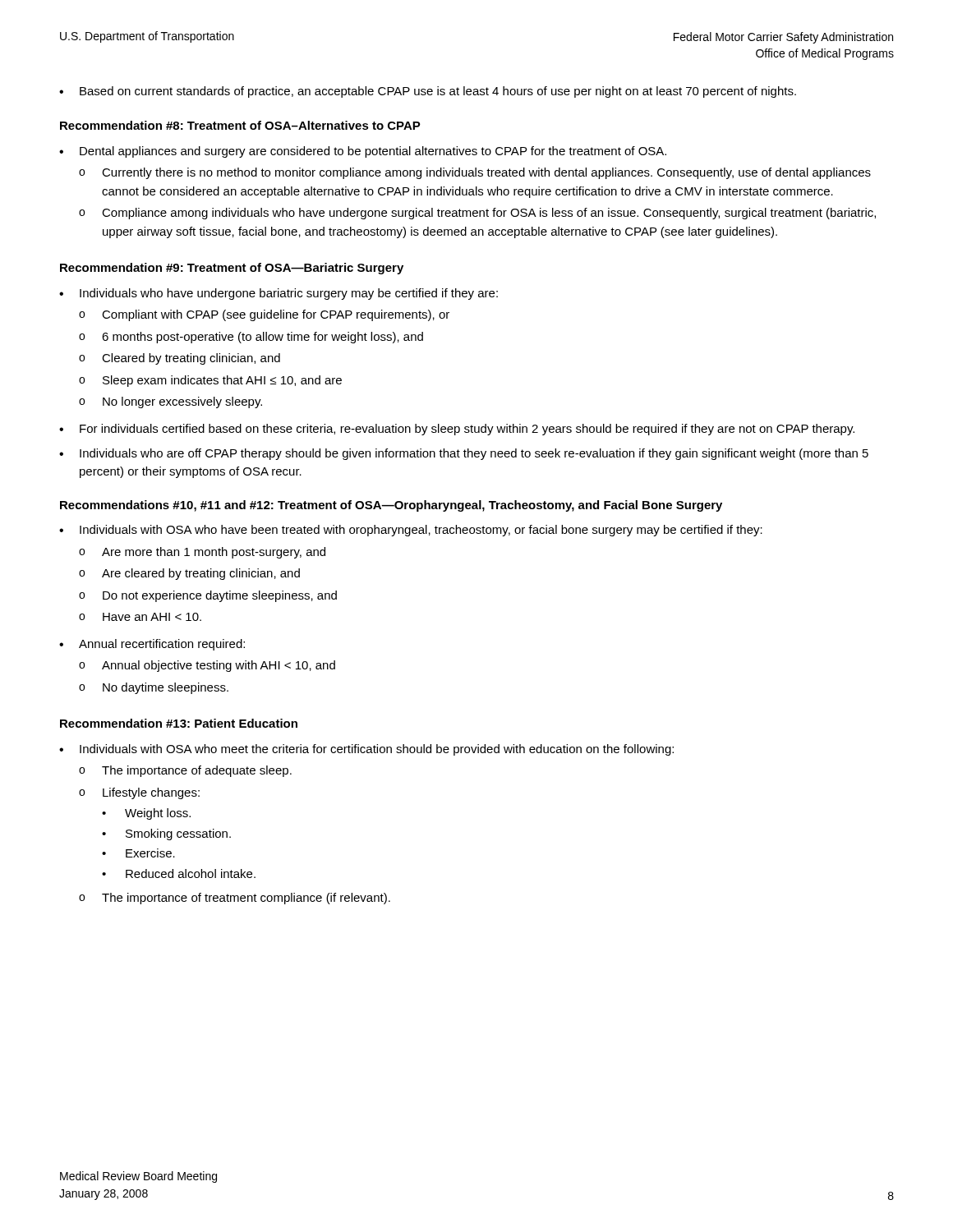Locate the list item containing "• Dental appliances"

click(476, 193)
